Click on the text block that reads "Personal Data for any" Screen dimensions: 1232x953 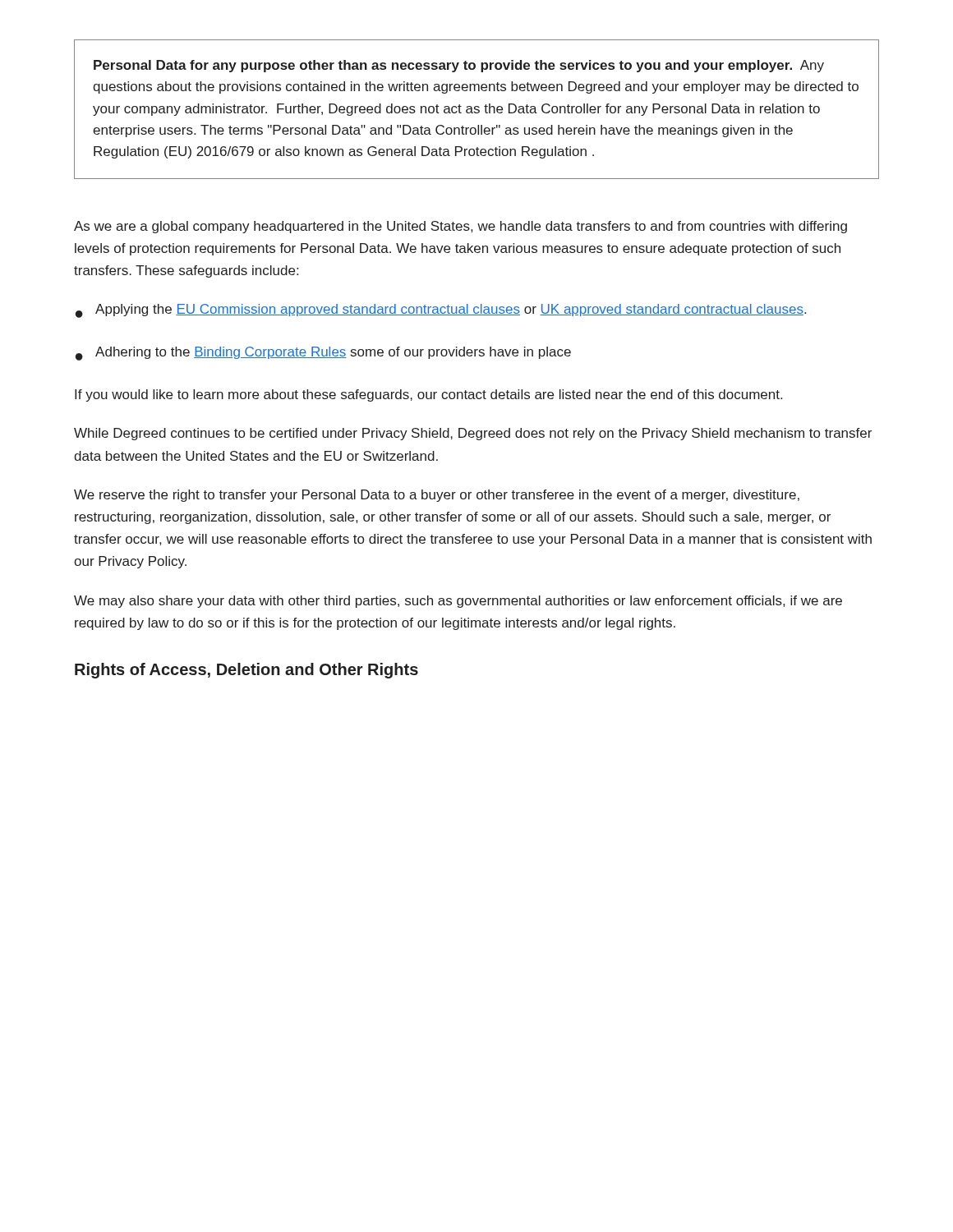coord(476,109)
